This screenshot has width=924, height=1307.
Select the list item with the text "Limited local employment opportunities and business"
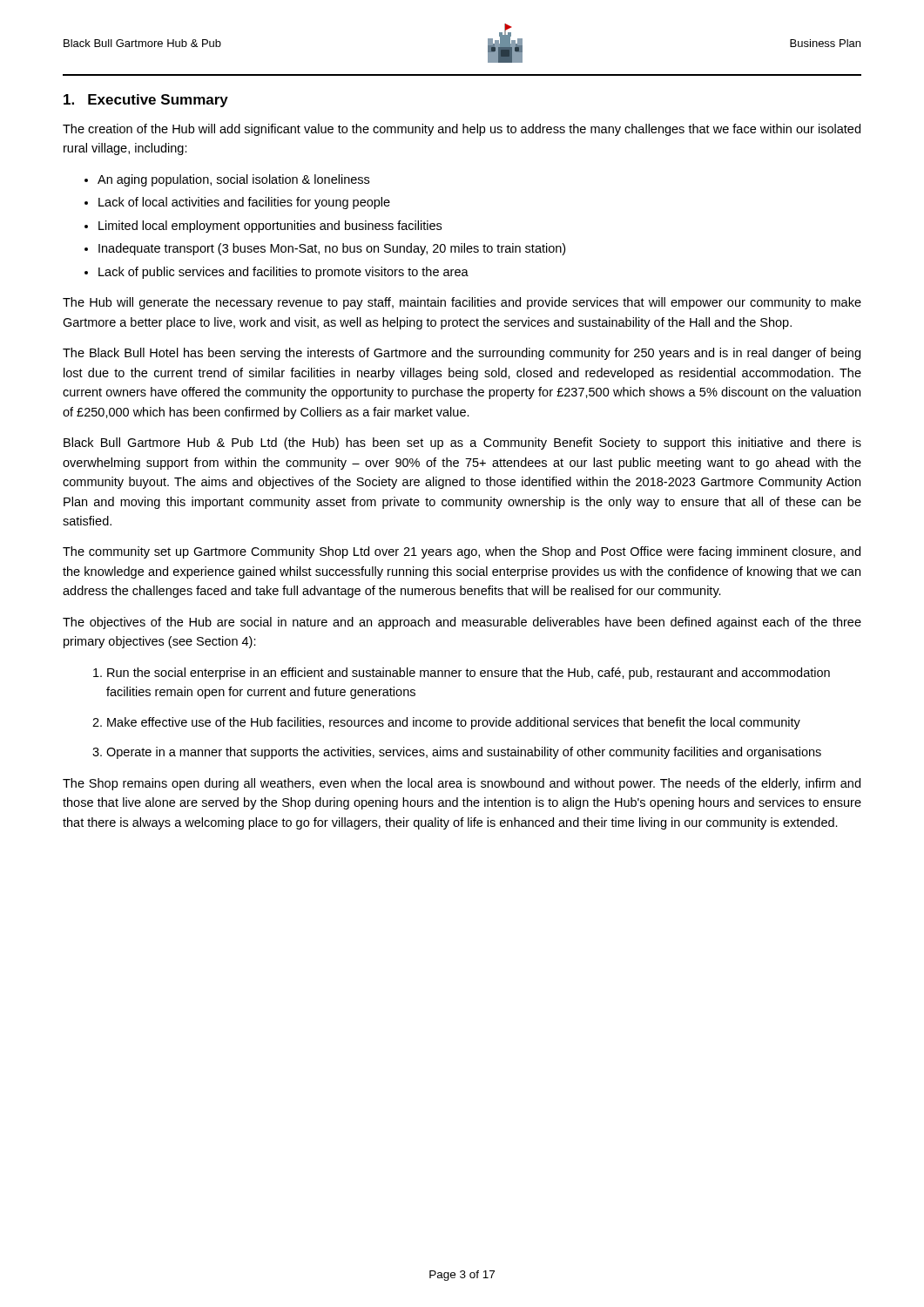click(270, 226)
